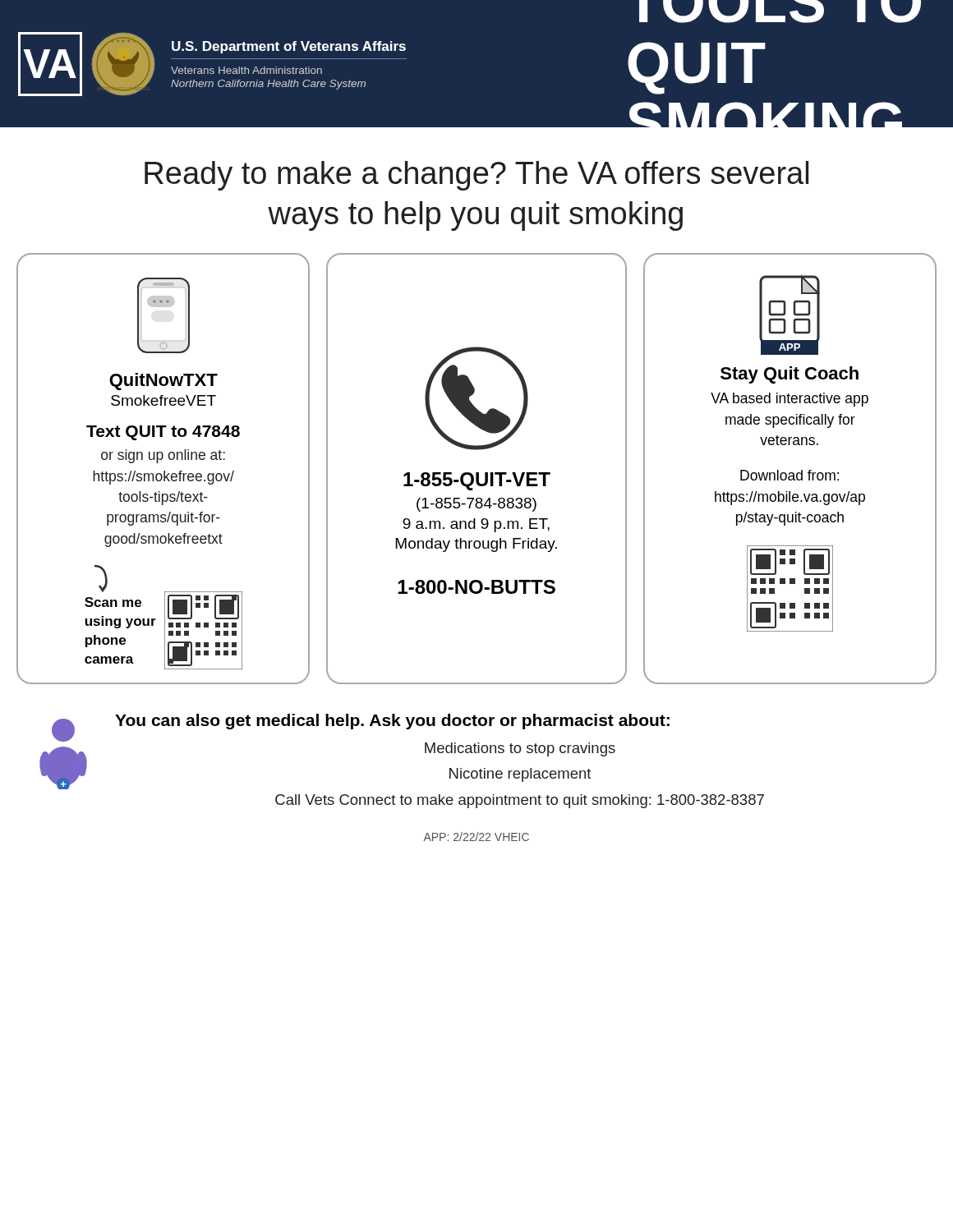Where does it say "TOOLS TOQUITSMOKING"?
Image resolution: width=953 pixels, height=1232 pixels.
[775, 77]
